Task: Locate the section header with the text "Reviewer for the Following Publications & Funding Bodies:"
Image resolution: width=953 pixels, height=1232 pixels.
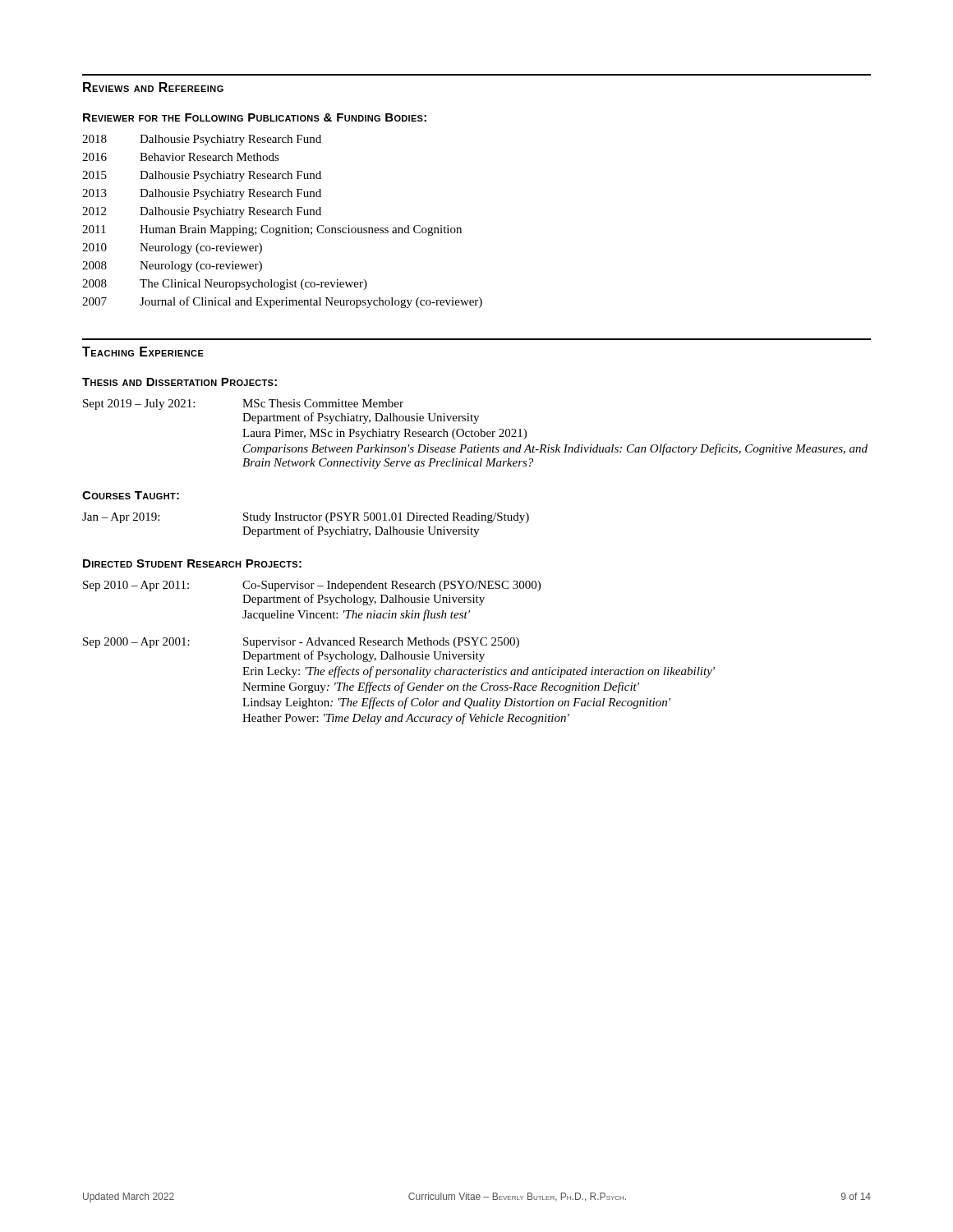Action: coord(255,117)
